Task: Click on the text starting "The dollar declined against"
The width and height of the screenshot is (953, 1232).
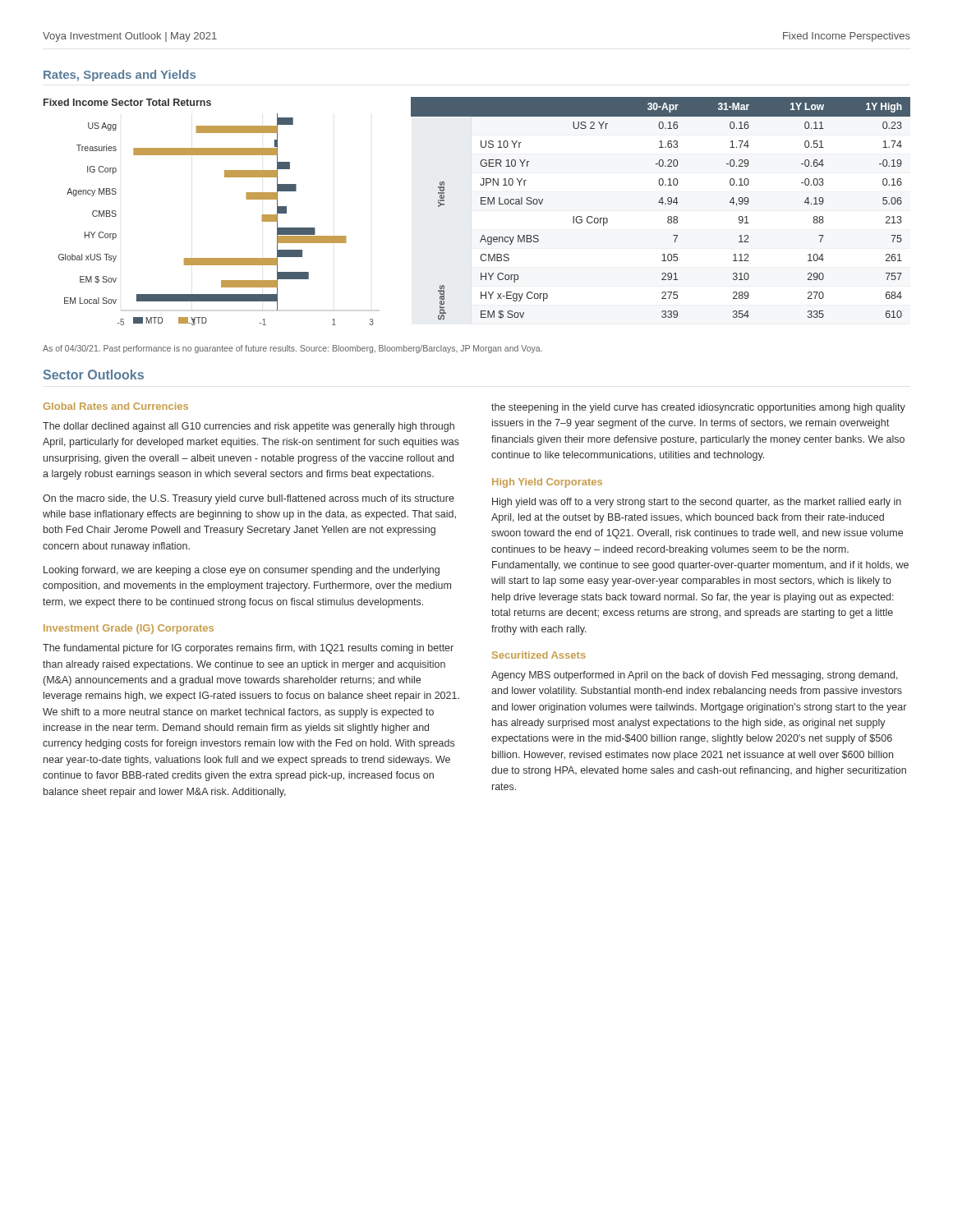Action: 251,450
